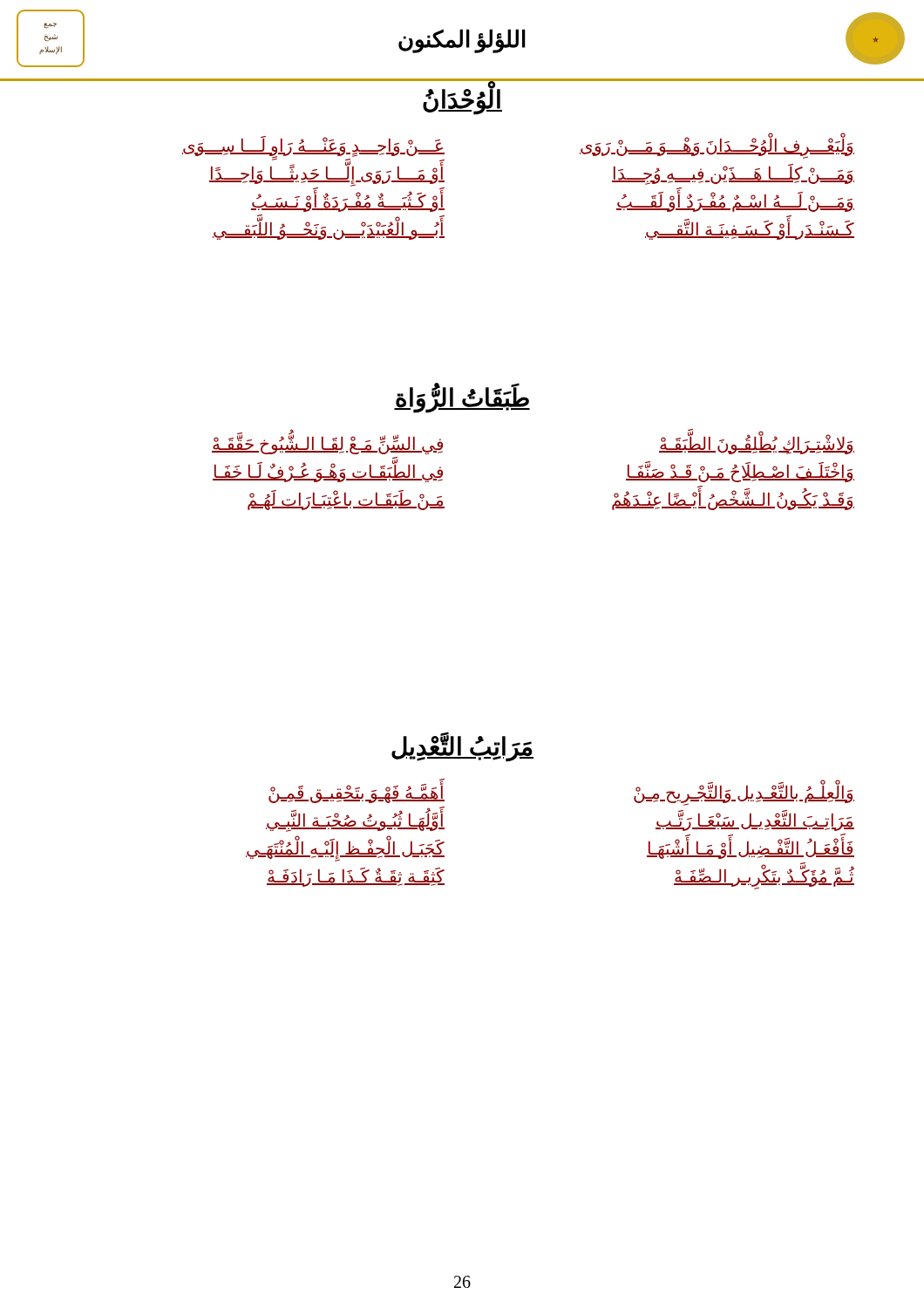This screenshot has height=1308, width=924.
Task: Find the list item that says "أَوْ كَـثُيَـــةٌ مُفْـرَدَةٌ أَوْ"
Action: [x=348, y=201]
